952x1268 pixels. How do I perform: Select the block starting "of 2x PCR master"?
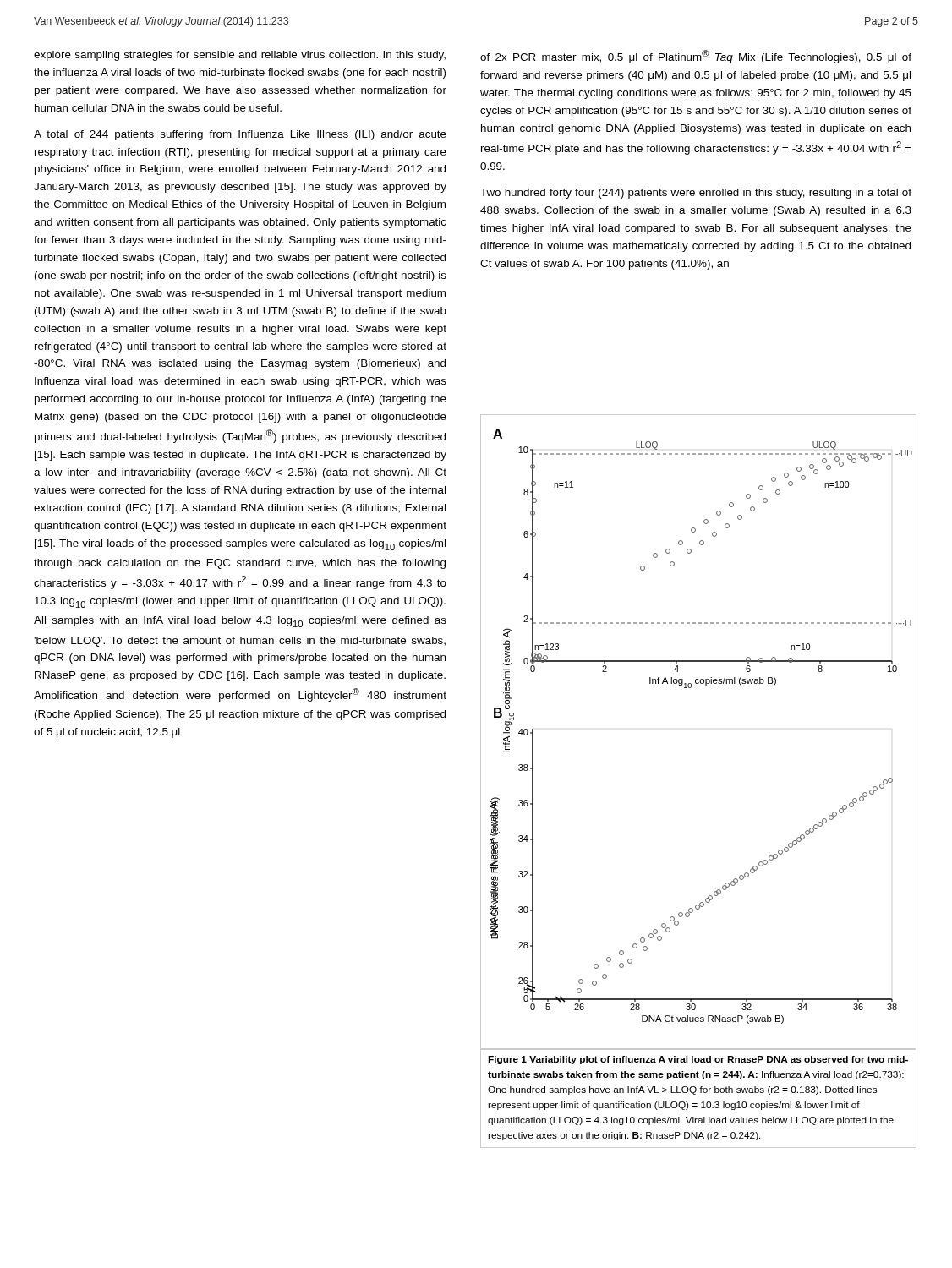[x=696, y=110]
